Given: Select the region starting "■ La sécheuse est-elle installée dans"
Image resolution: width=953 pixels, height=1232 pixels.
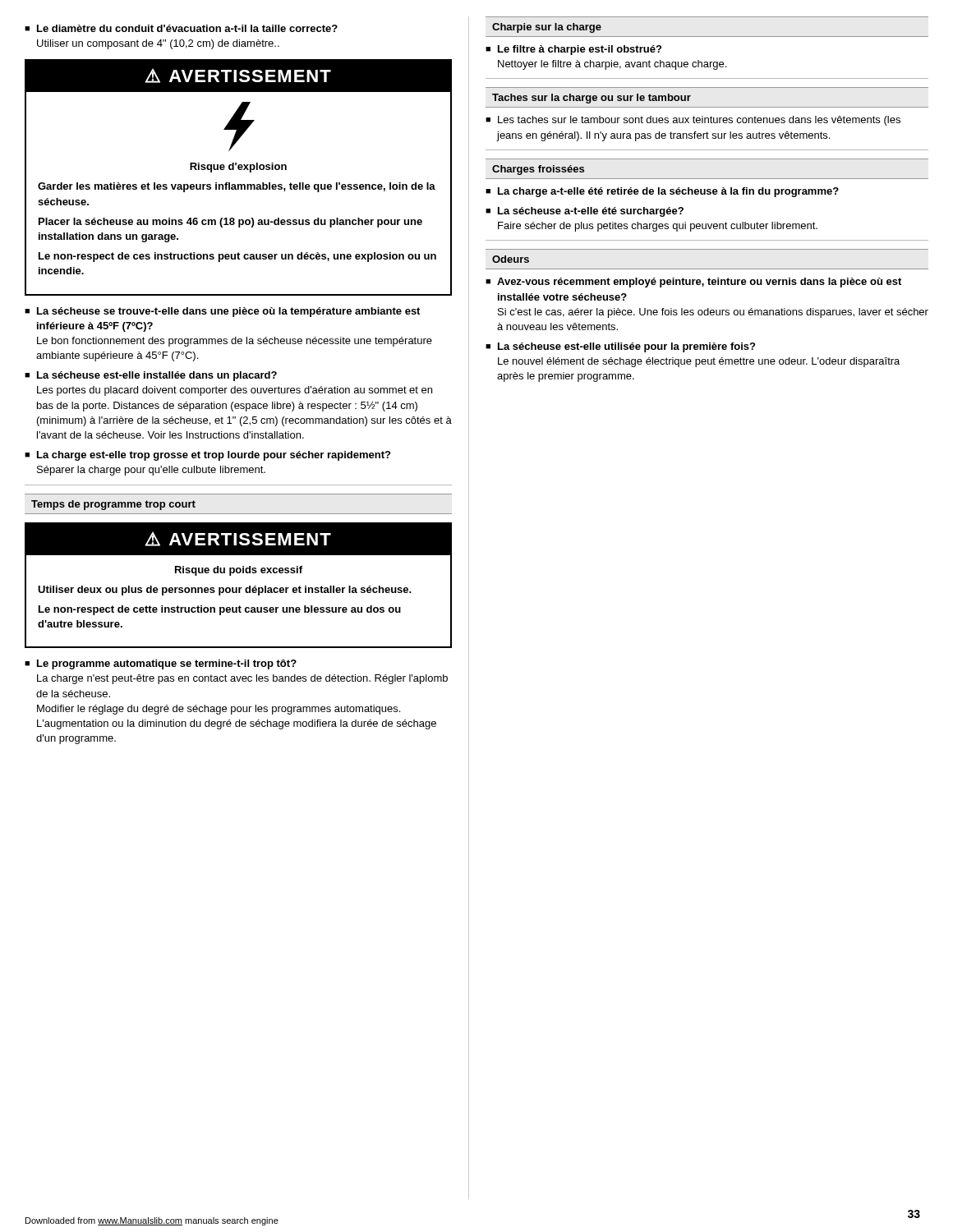Looking at the screenshot, I should point(238,406).
